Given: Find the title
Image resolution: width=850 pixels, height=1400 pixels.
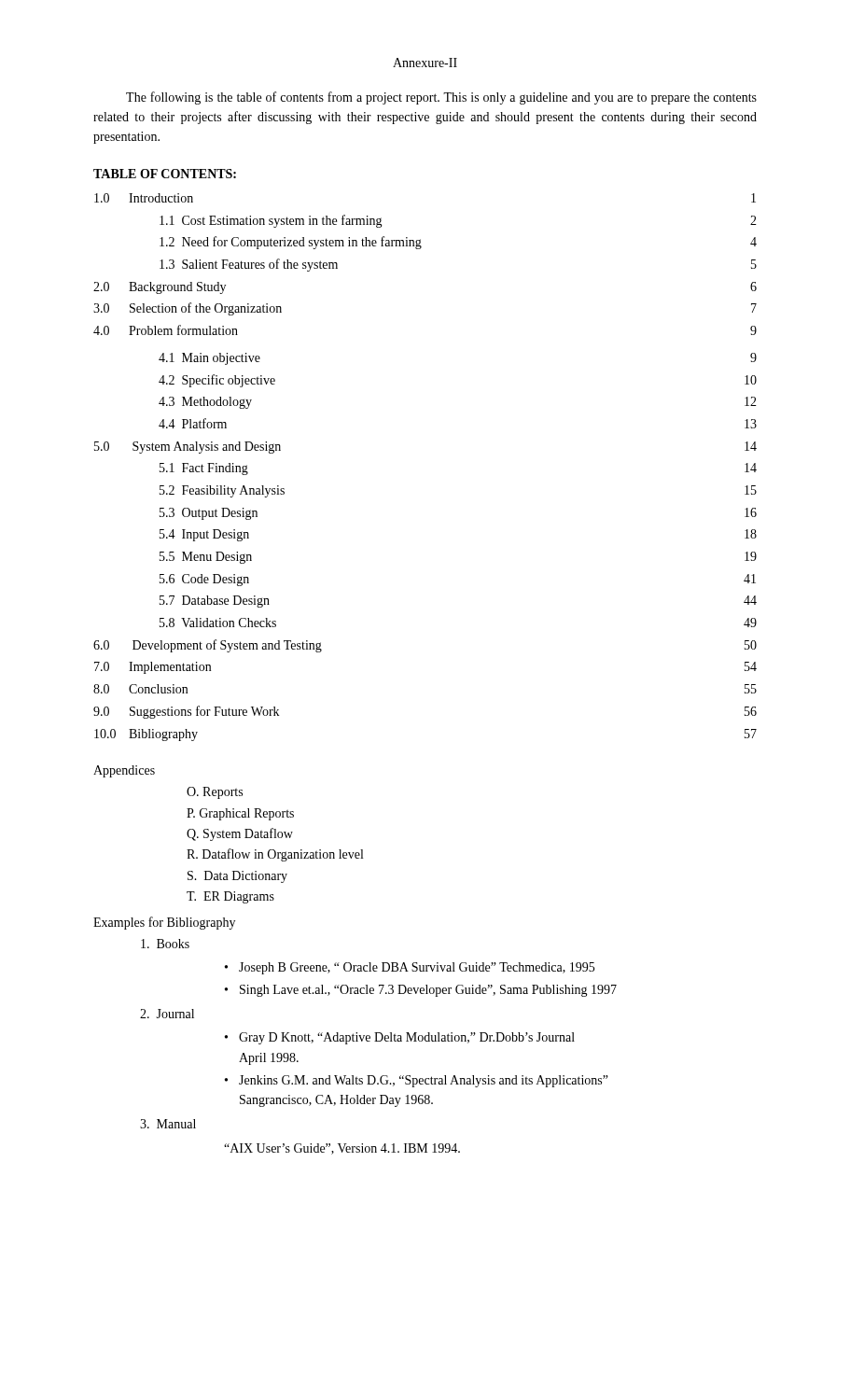Looking at the screenshot, I should coord(425,63).
